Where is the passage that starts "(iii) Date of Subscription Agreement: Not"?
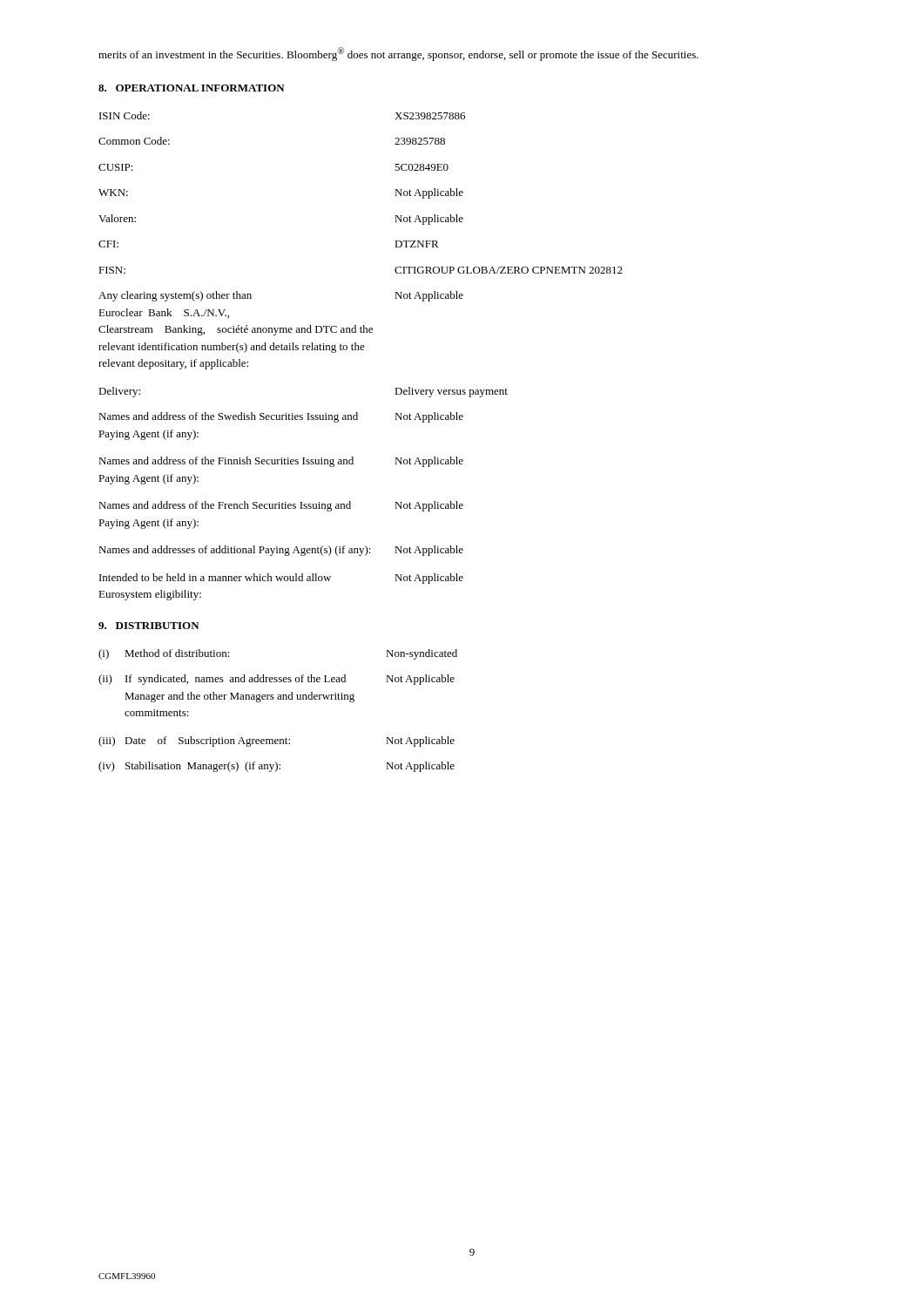The width and height of the screenshot is (924, 1307). click(277, 742)
